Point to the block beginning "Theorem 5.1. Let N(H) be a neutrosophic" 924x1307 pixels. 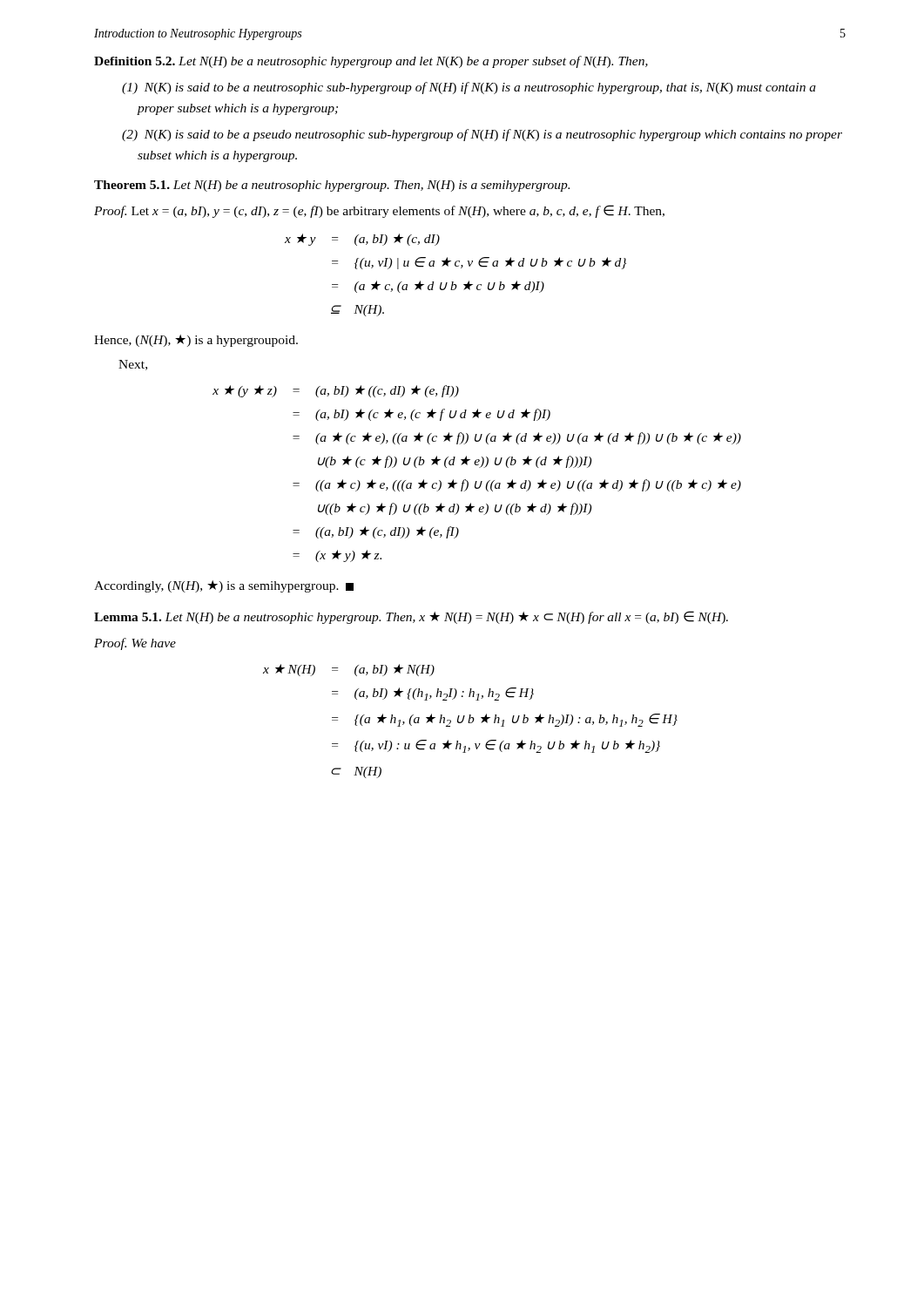(x=333, y=184)
